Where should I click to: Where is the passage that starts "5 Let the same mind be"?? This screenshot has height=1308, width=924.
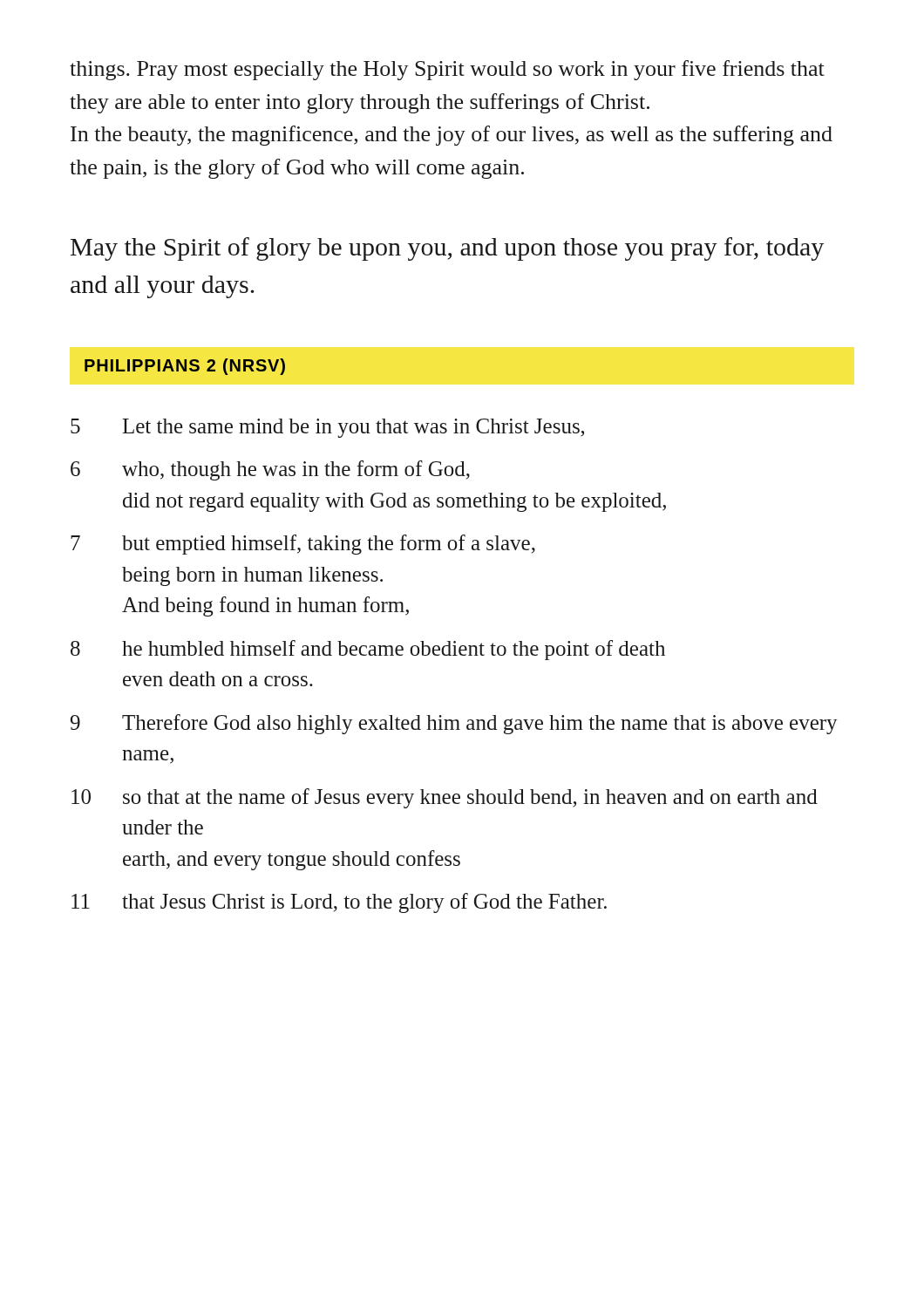pos(462,426)
